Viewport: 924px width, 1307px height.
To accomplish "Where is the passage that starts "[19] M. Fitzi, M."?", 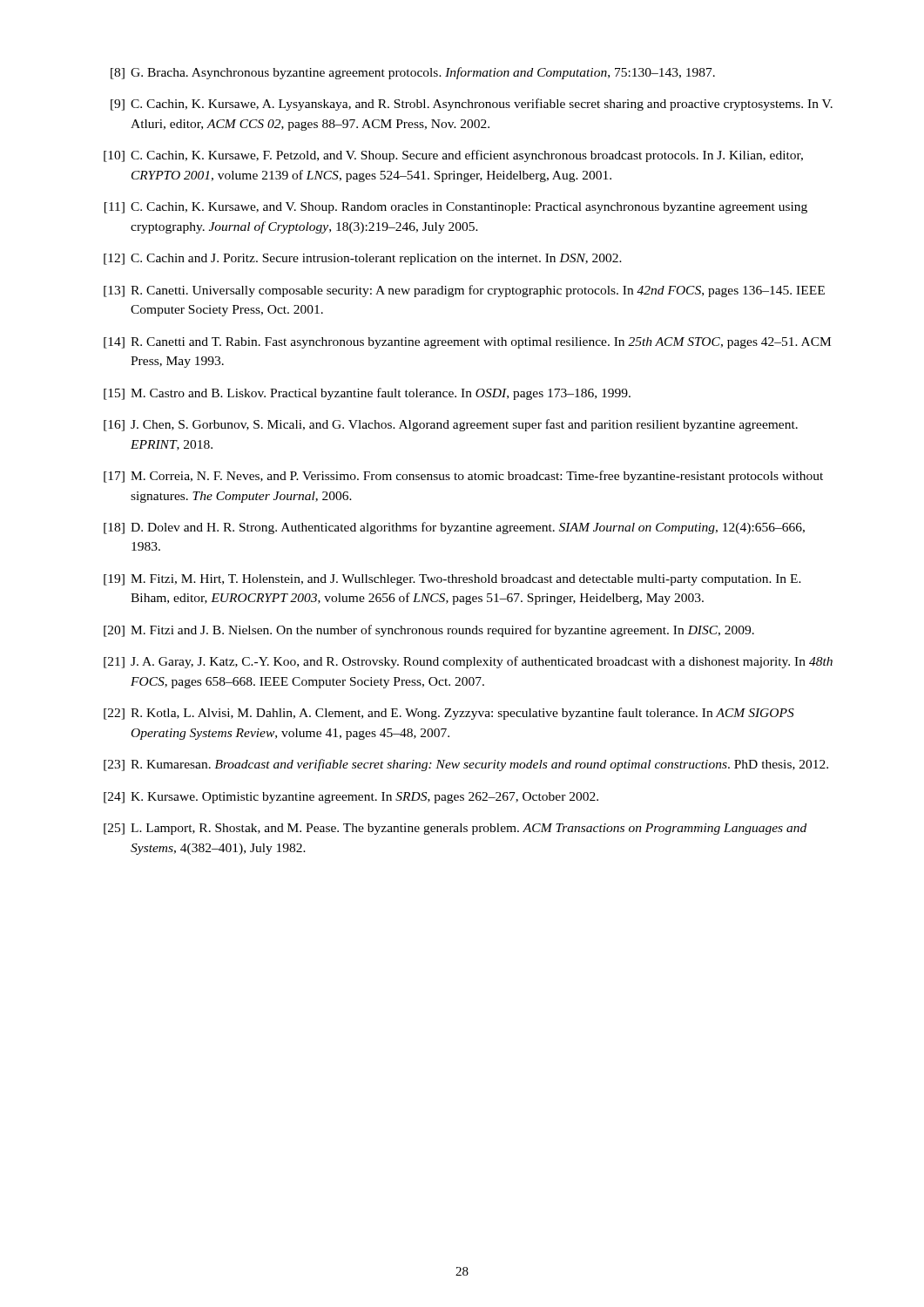I will click(462, 588).
